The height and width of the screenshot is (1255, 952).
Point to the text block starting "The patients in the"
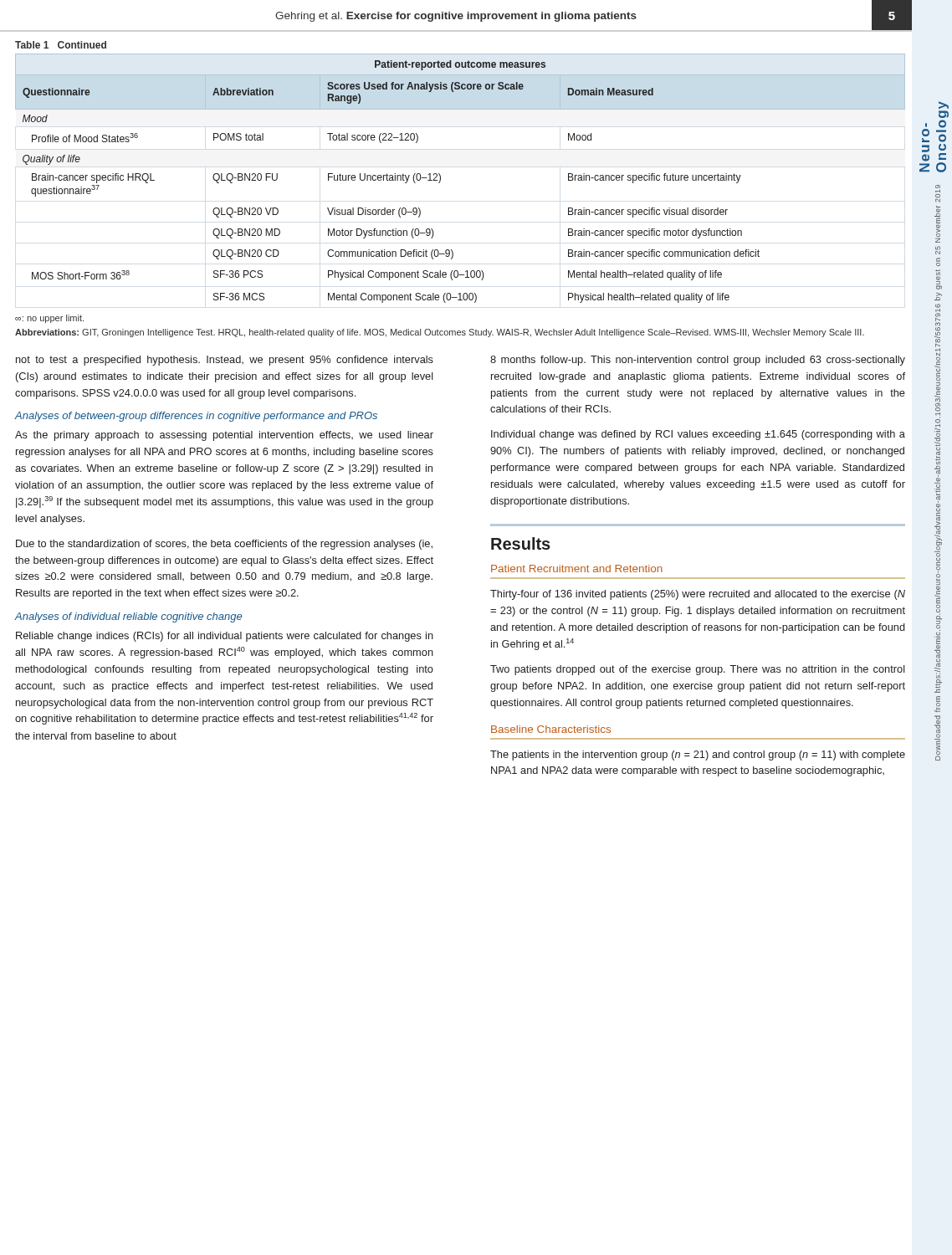(x=698, y=762)
